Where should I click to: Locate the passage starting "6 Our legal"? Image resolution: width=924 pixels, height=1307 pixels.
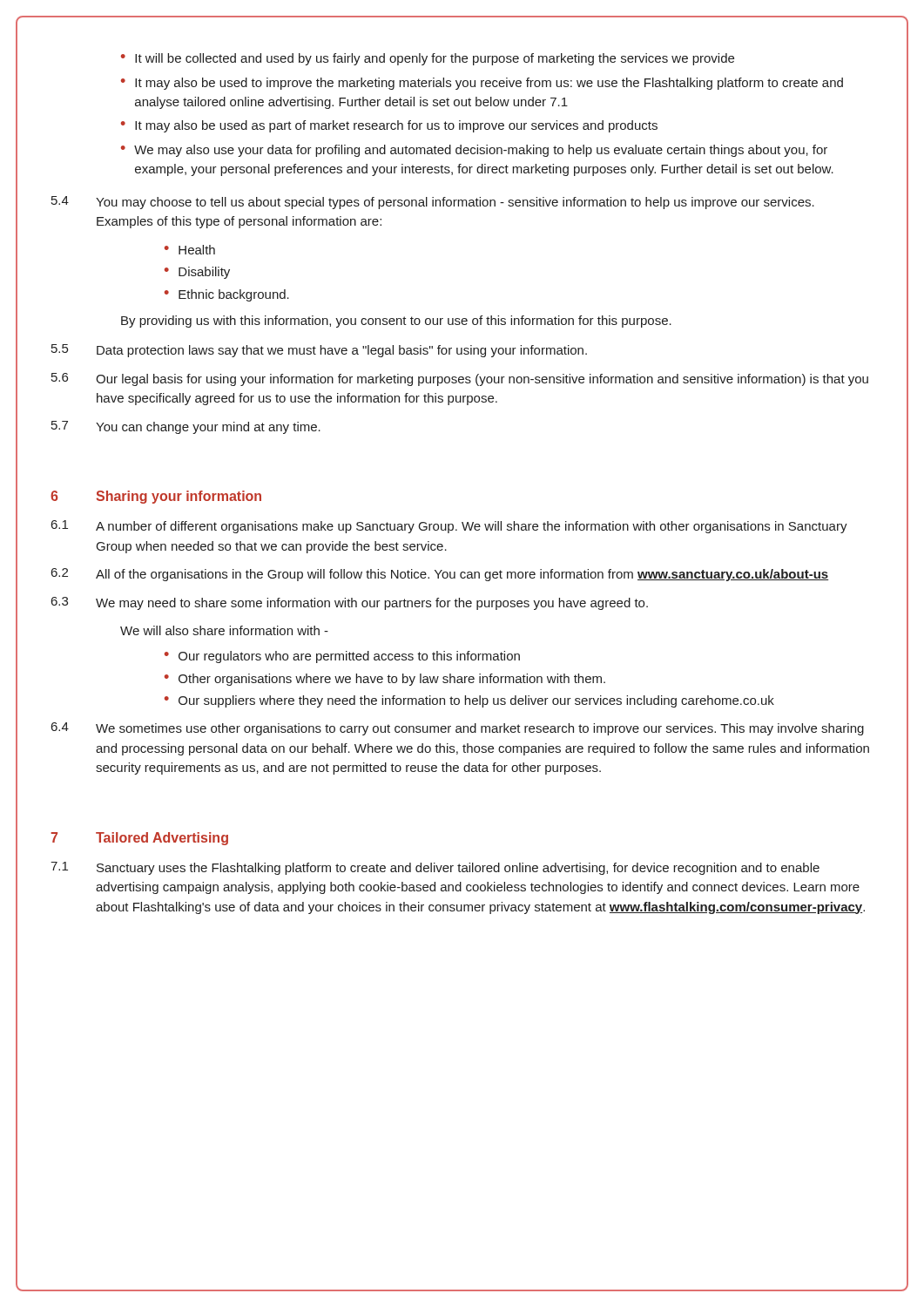coord(462,389)
